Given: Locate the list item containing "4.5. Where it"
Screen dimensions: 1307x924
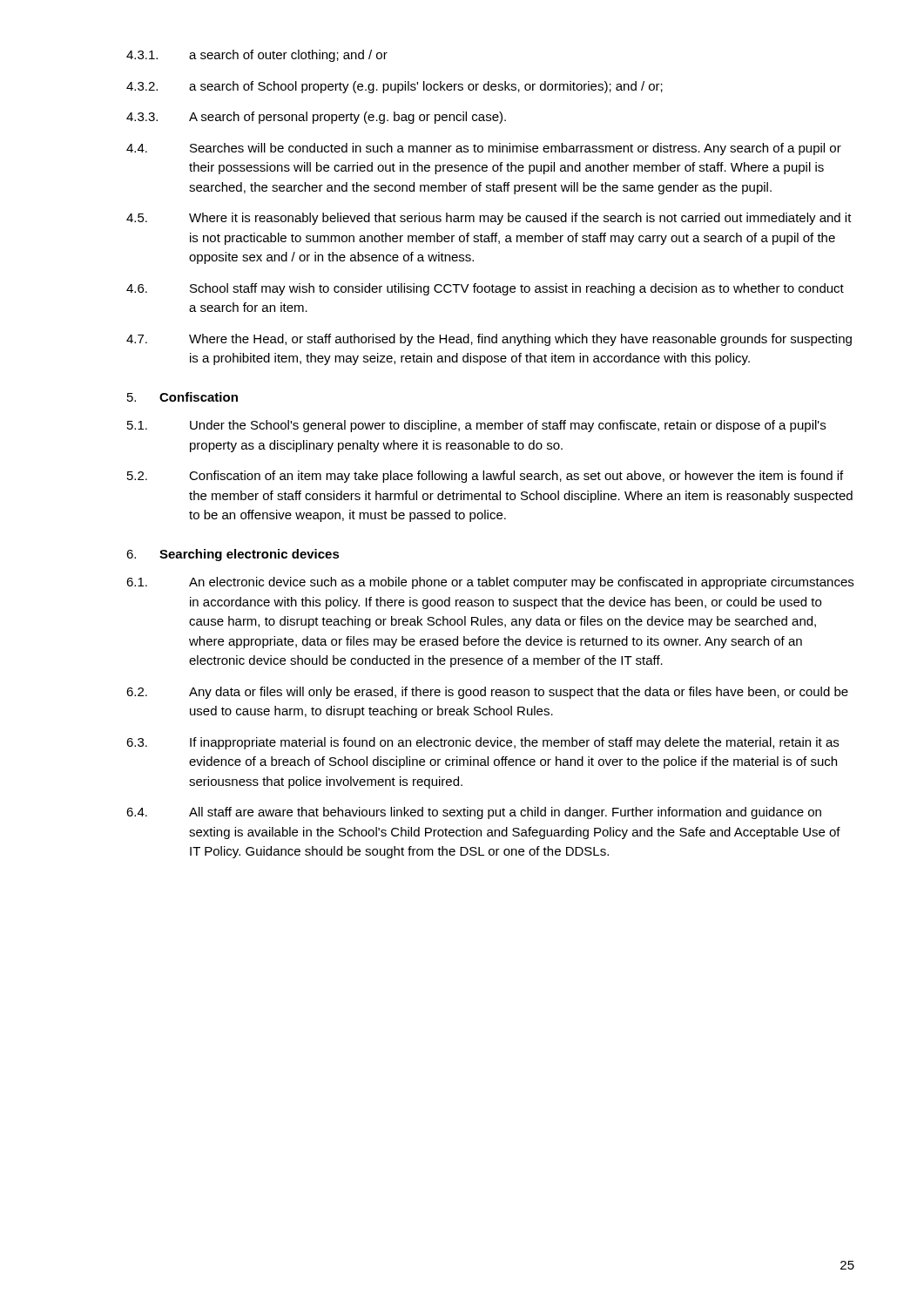Looking at the screenshot, I should 490,238.
